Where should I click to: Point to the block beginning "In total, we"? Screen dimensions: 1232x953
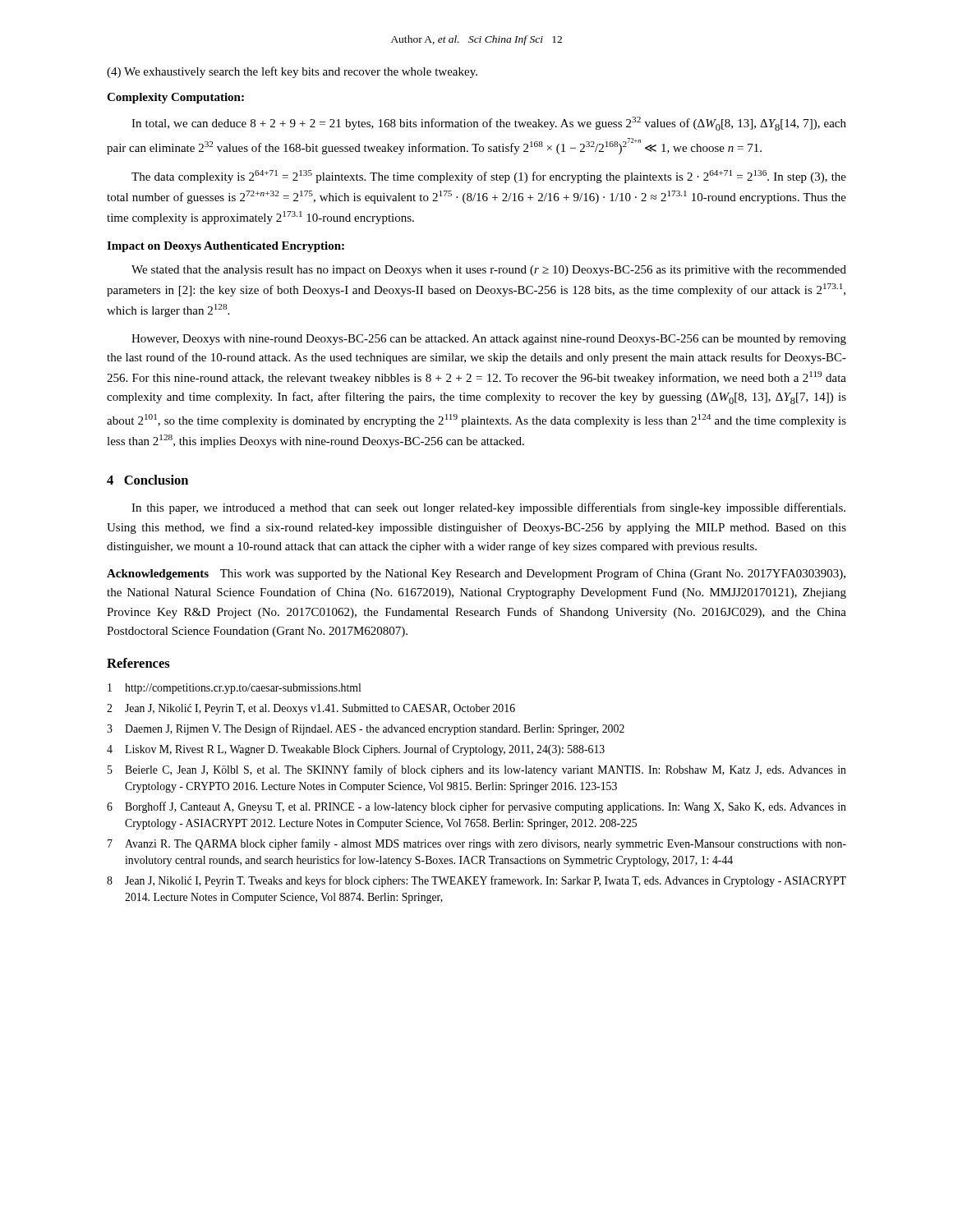tap(476, 135)
